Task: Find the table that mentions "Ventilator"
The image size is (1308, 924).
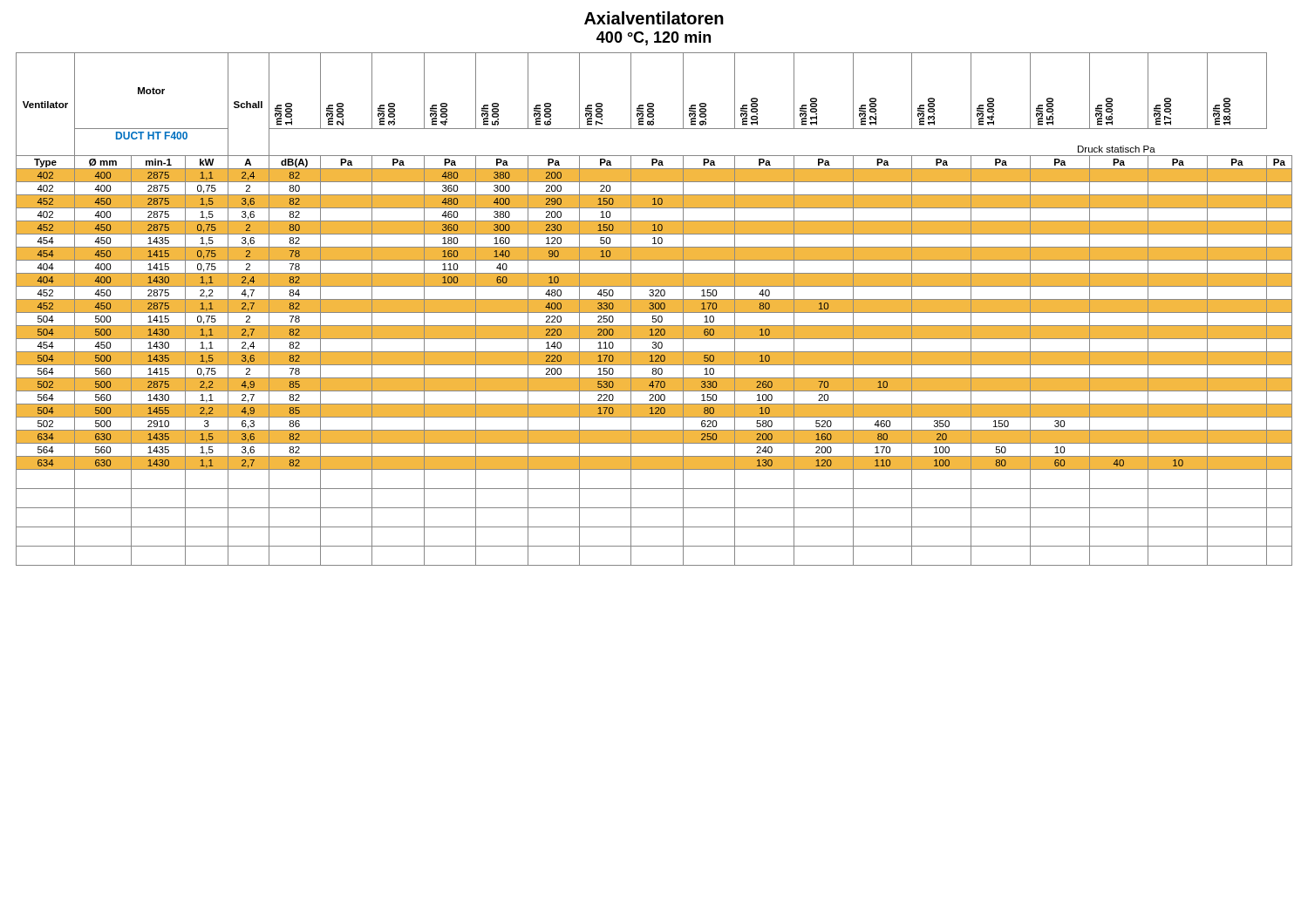Action: 654,309
